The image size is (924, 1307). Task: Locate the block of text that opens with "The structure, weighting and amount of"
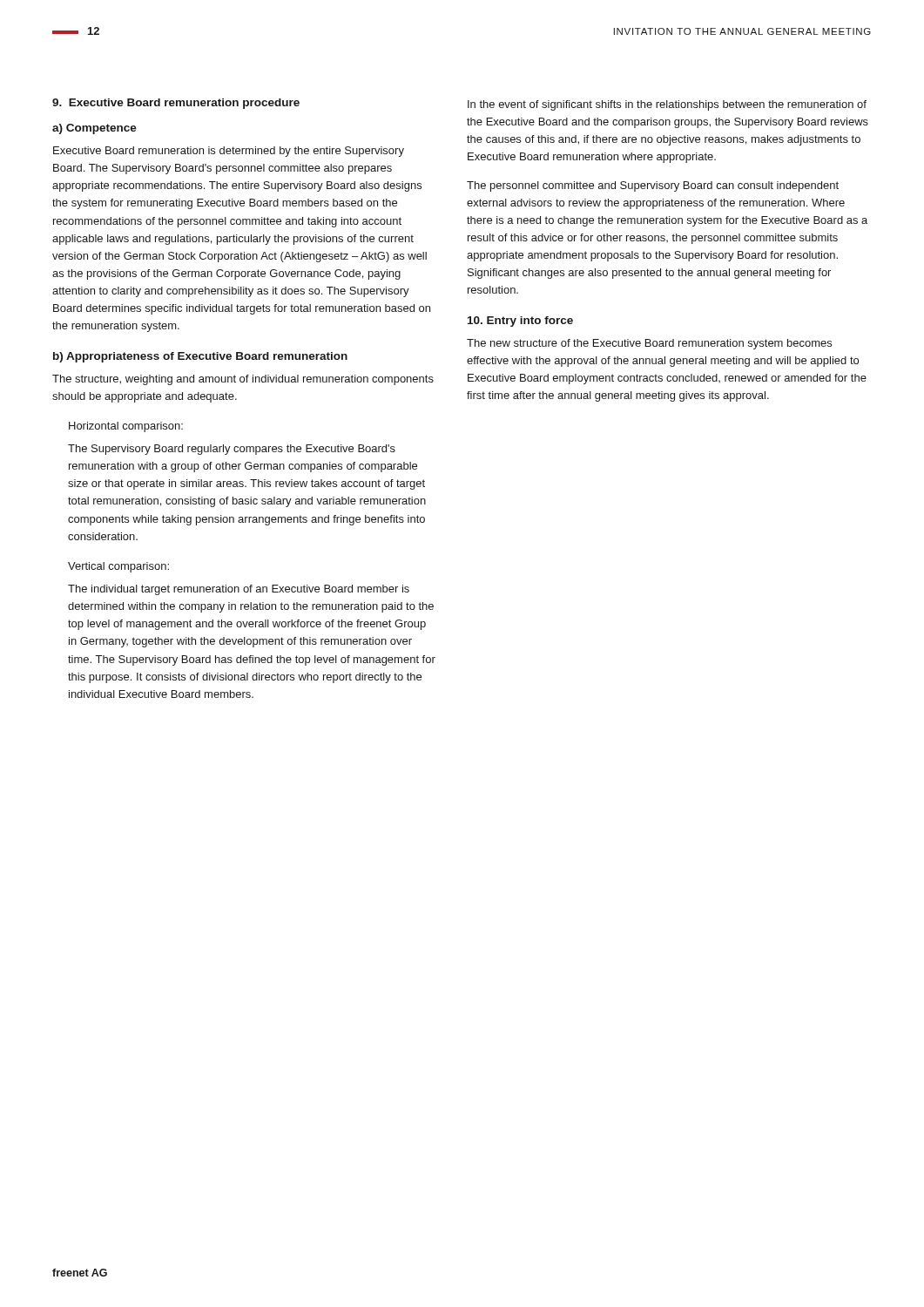pyautogui.click(x=243, y=387)
